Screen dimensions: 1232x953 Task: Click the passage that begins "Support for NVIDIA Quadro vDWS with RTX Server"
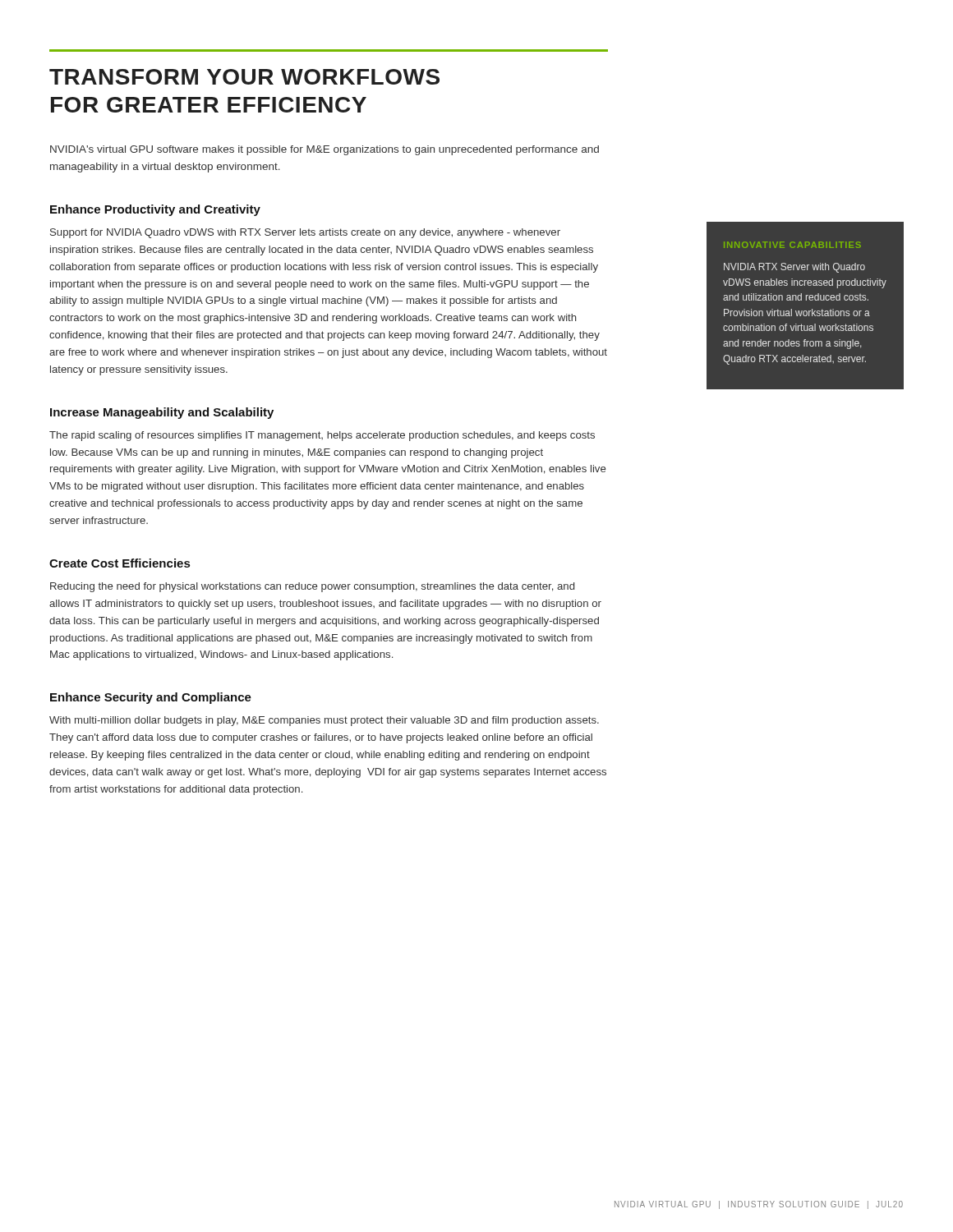(328, 301)
